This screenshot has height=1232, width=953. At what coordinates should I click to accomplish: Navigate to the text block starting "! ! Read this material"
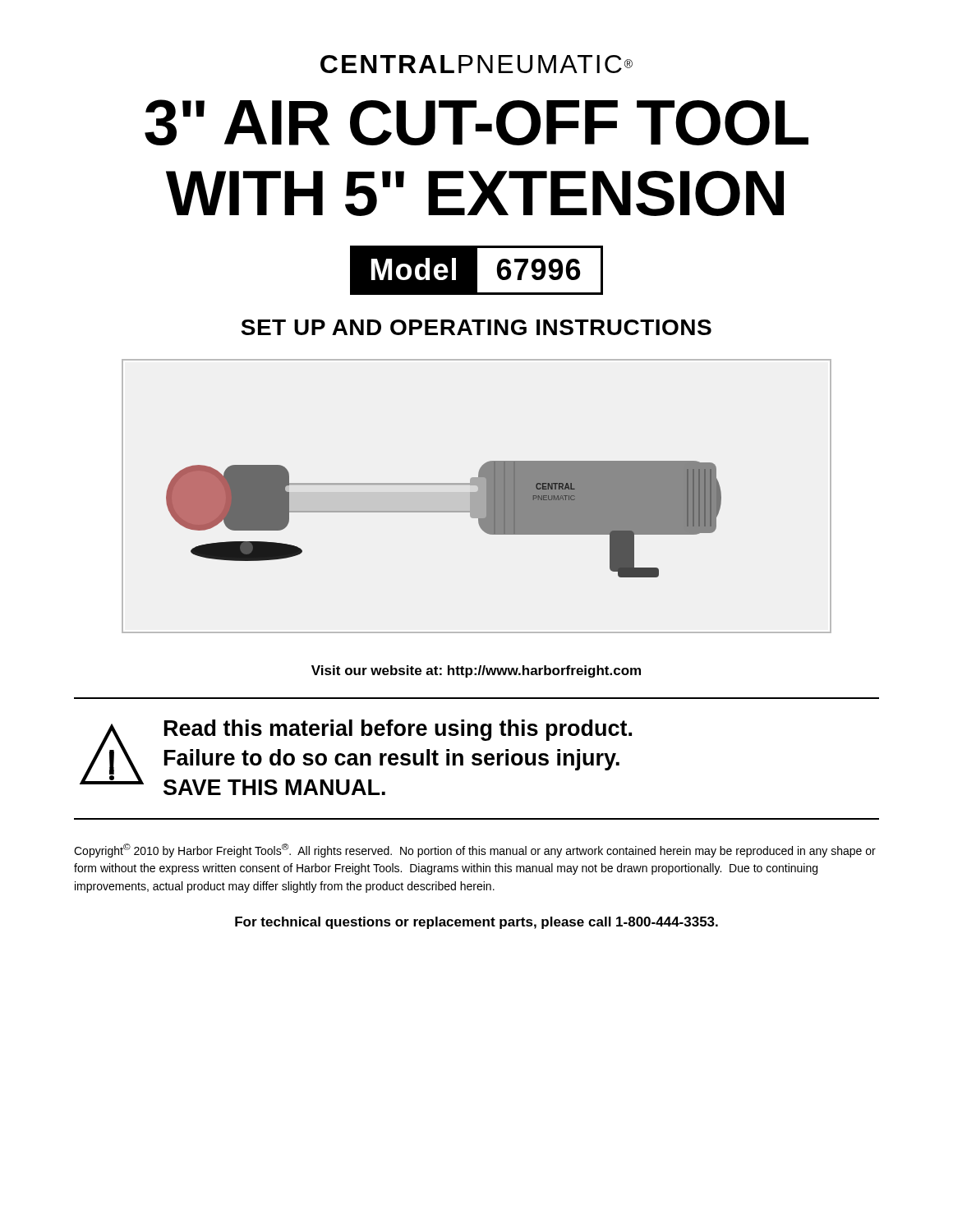tap(356, 758)
